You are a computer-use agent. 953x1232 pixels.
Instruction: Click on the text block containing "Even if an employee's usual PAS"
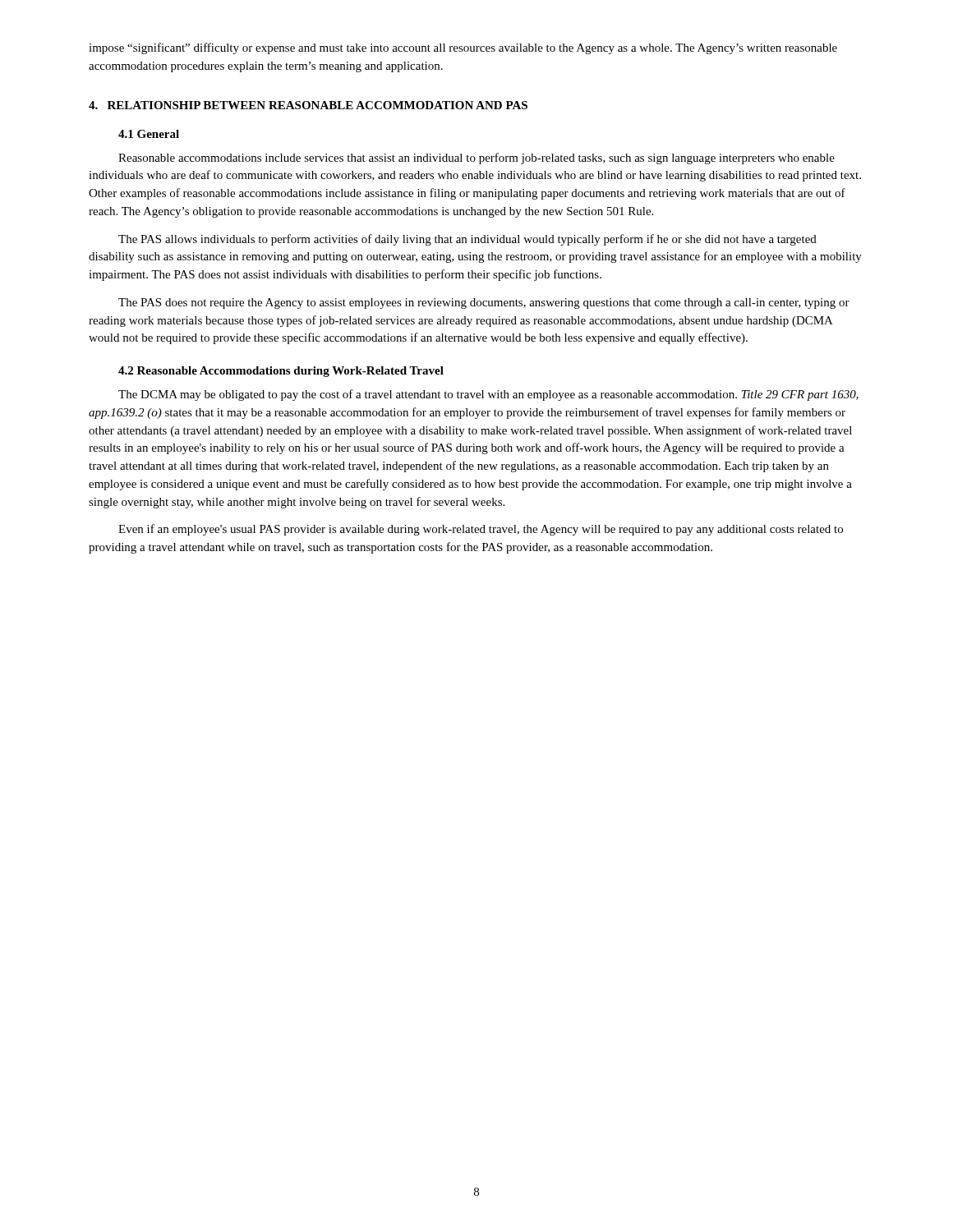[x=476, y=539]
